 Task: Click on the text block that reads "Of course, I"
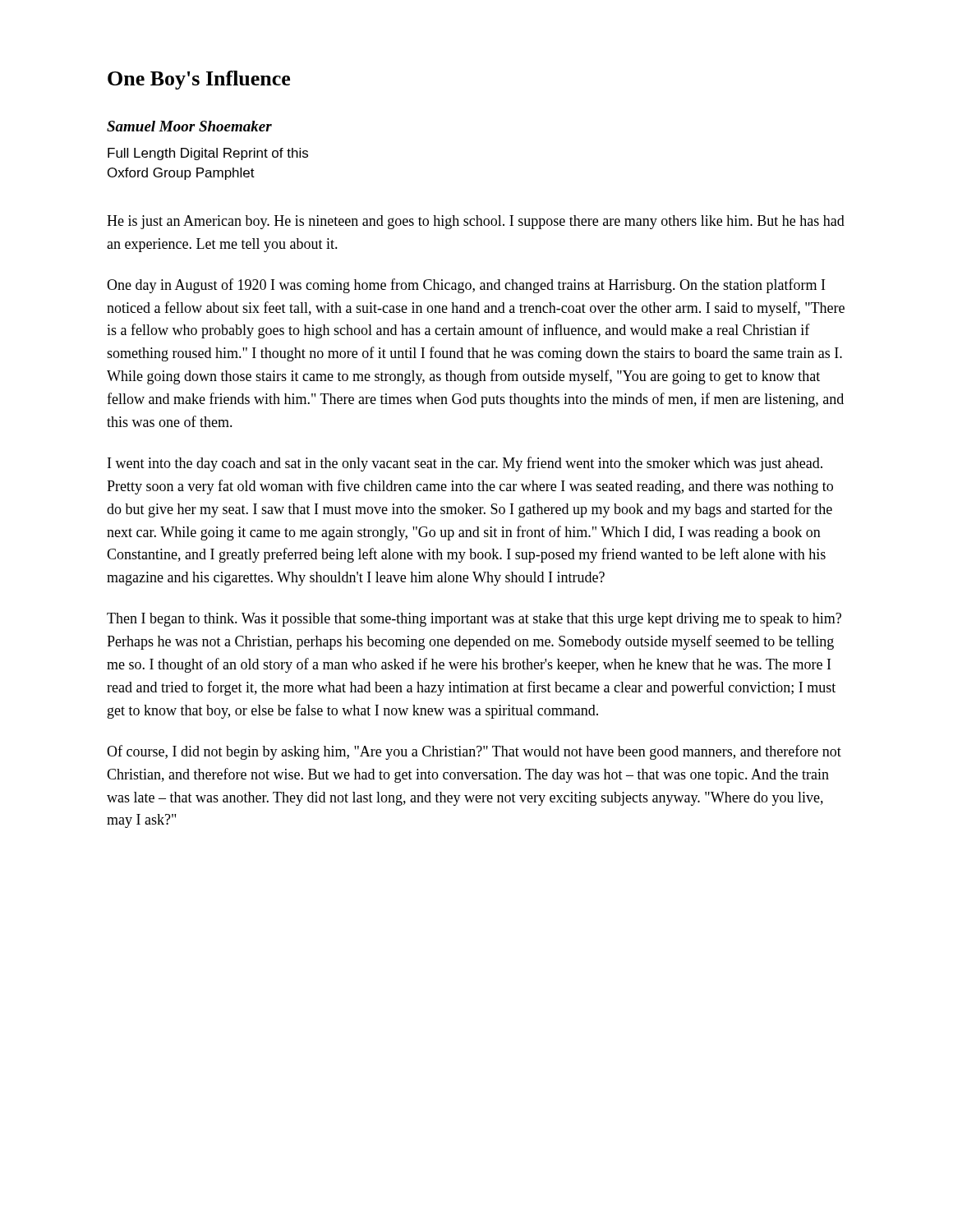coord(476,786)
